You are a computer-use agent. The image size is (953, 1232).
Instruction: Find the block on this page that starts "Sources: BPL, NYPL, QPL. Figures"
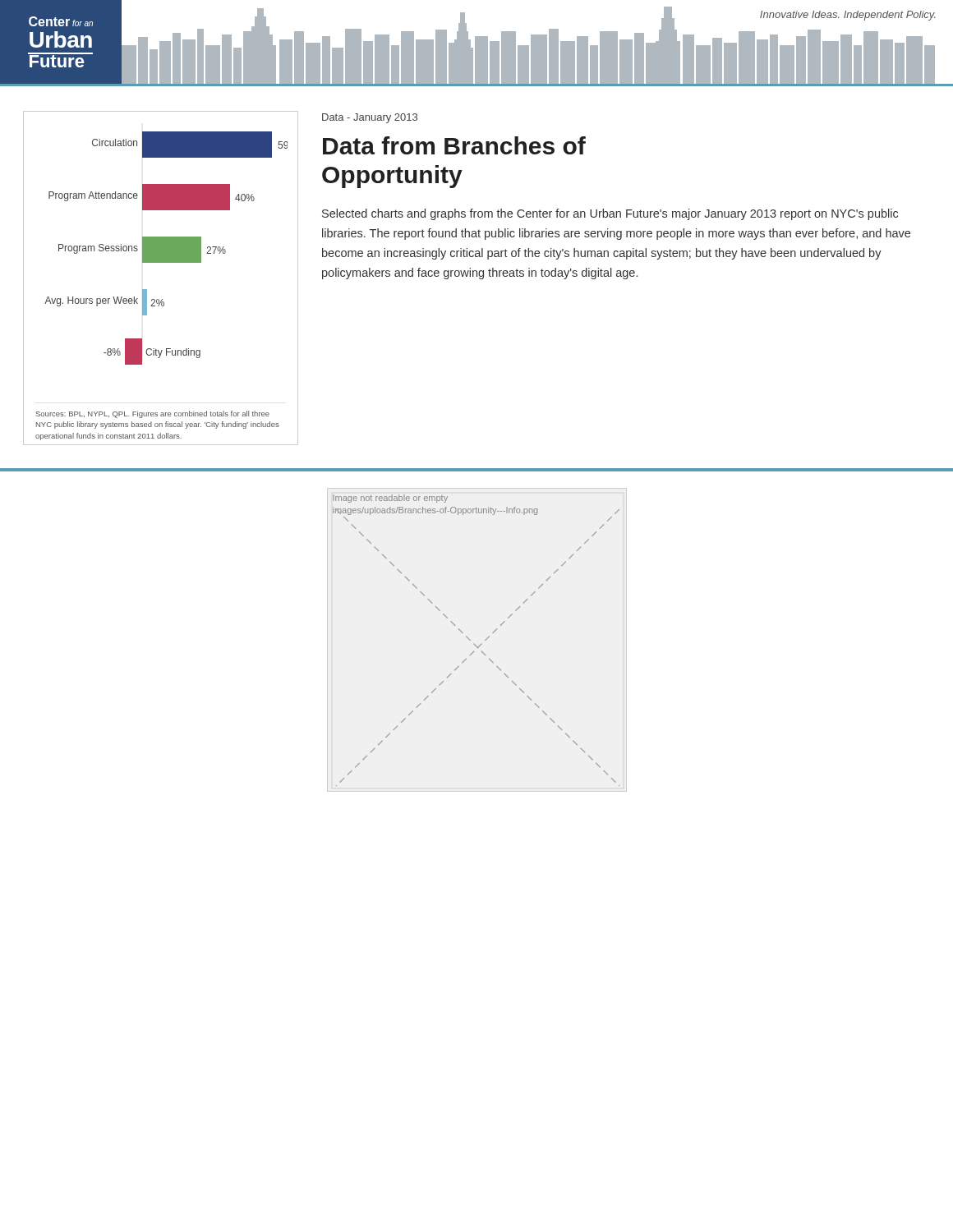[157, 424]
